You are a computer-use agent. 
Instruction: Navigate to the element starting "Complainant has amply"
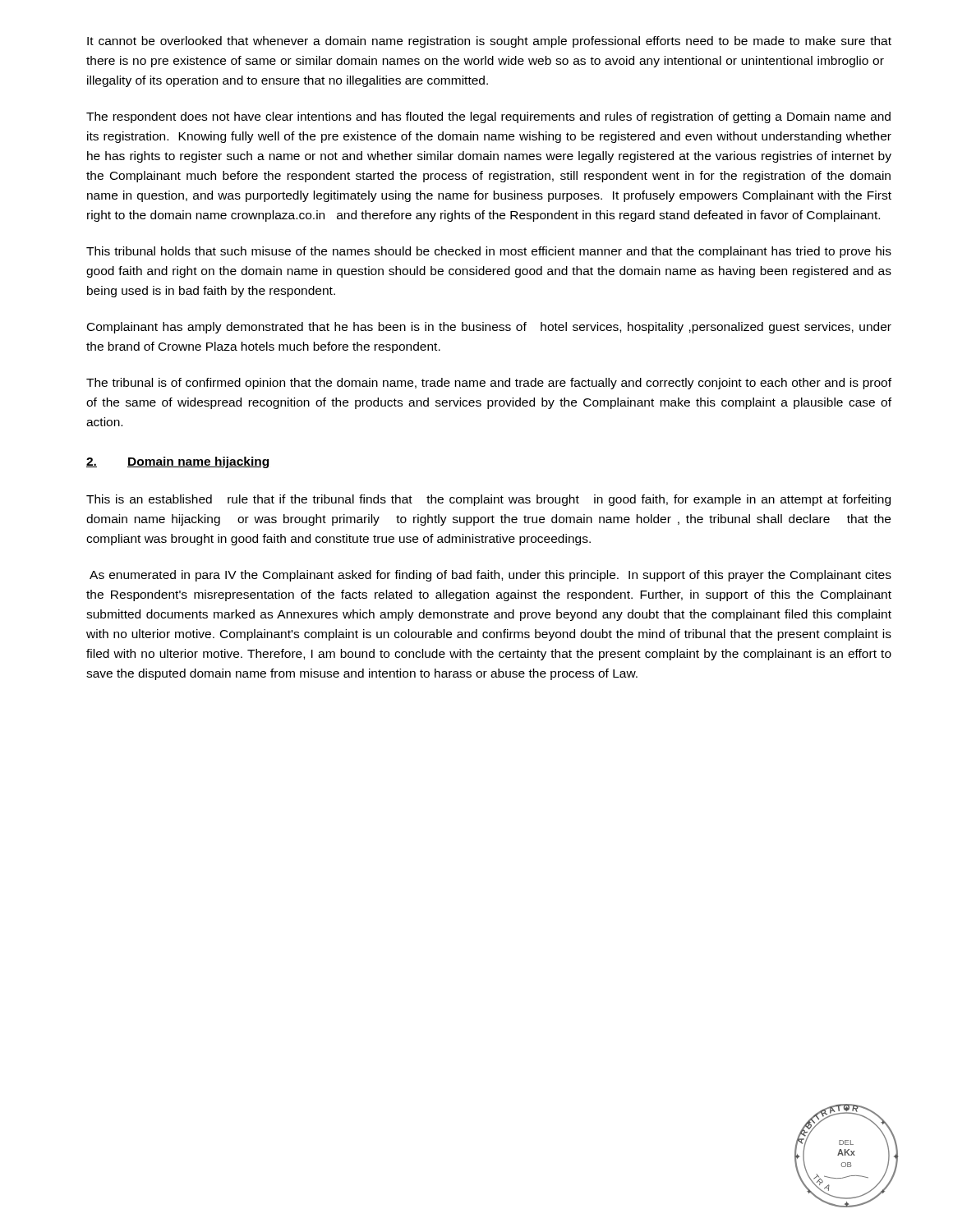[x=489, y=337]
